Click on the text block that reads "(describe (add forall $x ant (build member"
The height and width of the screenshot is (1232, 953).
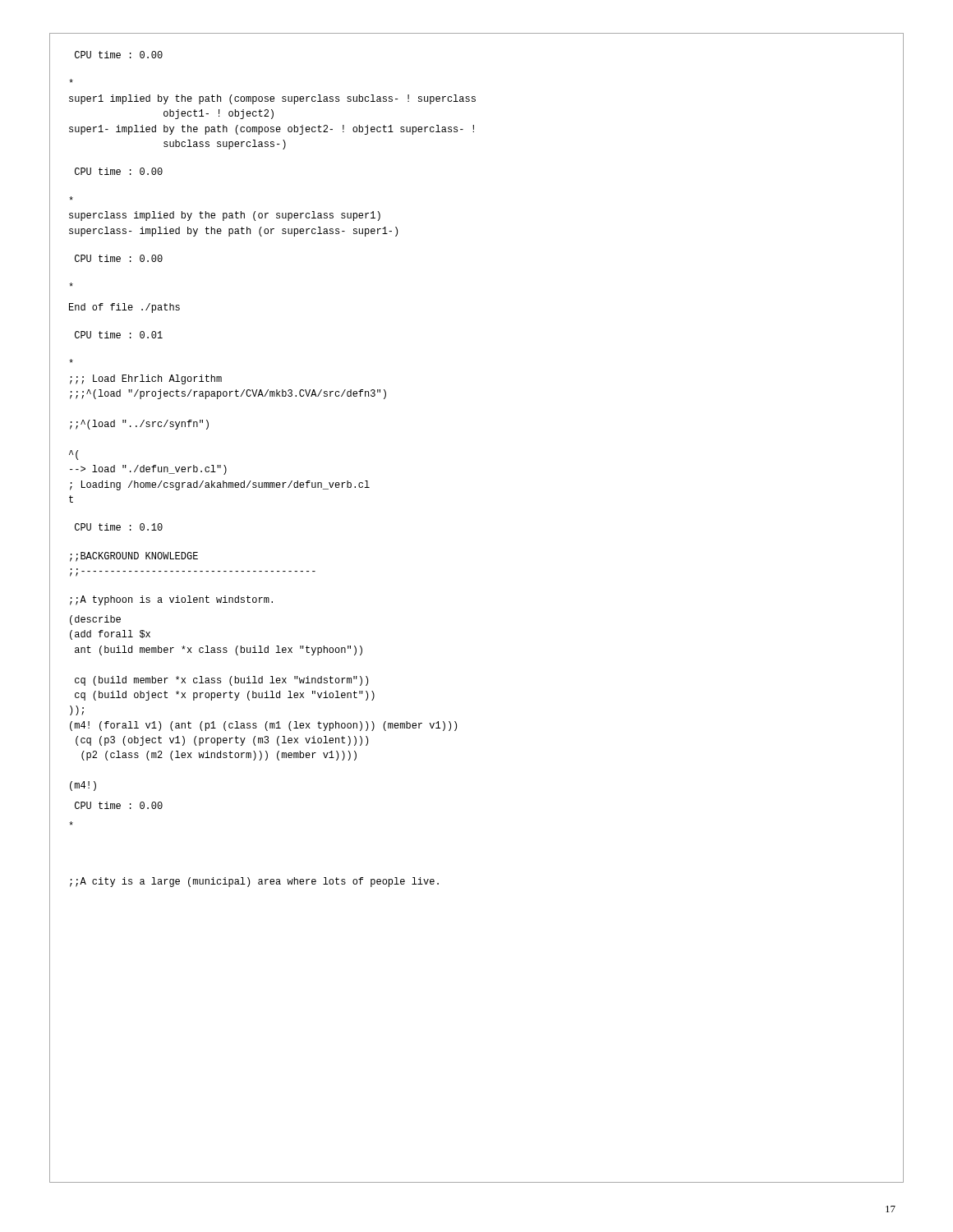[x=263, y=703]
